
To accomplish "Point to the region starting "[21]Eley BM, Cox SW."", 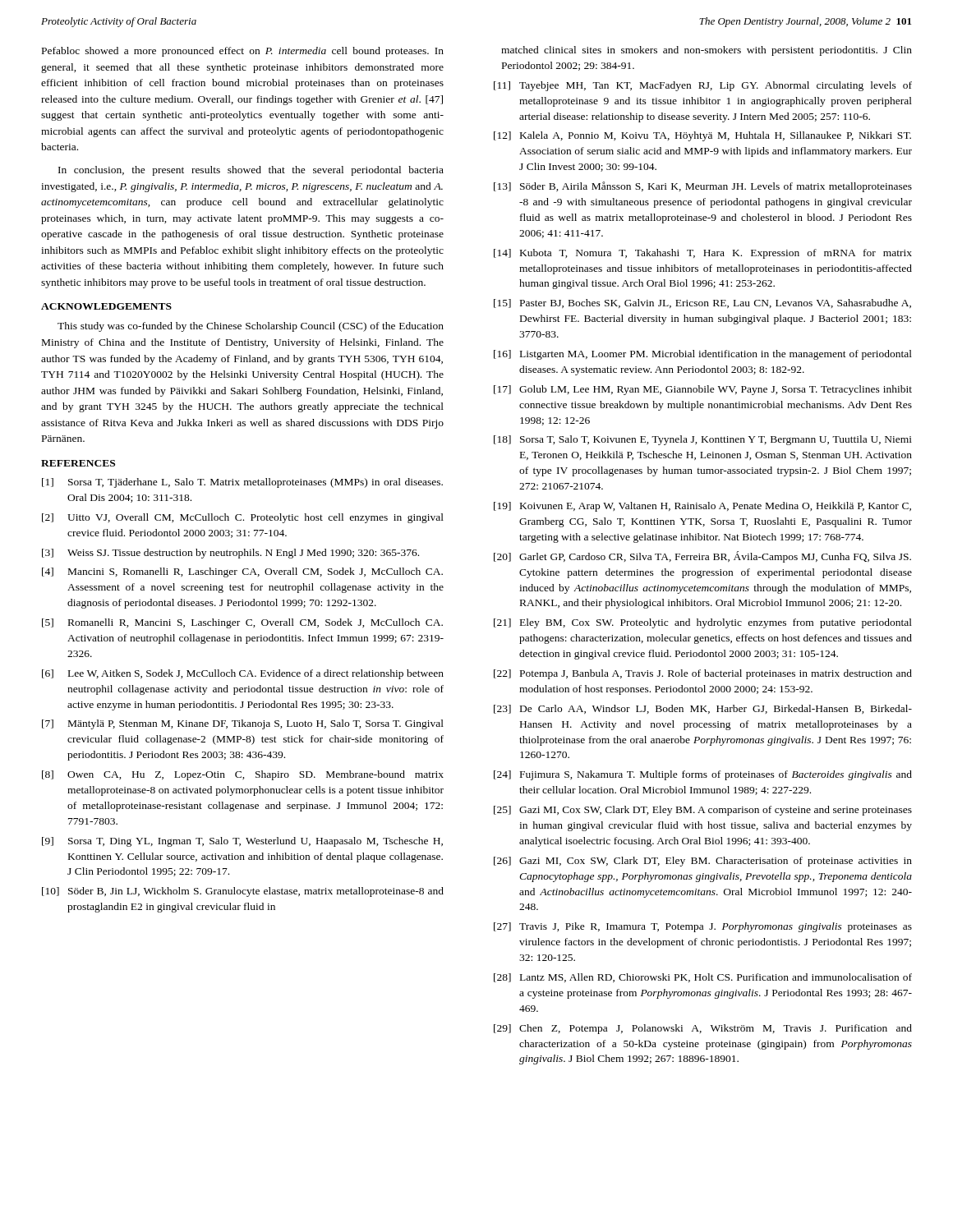I will [x=702, y=639].
